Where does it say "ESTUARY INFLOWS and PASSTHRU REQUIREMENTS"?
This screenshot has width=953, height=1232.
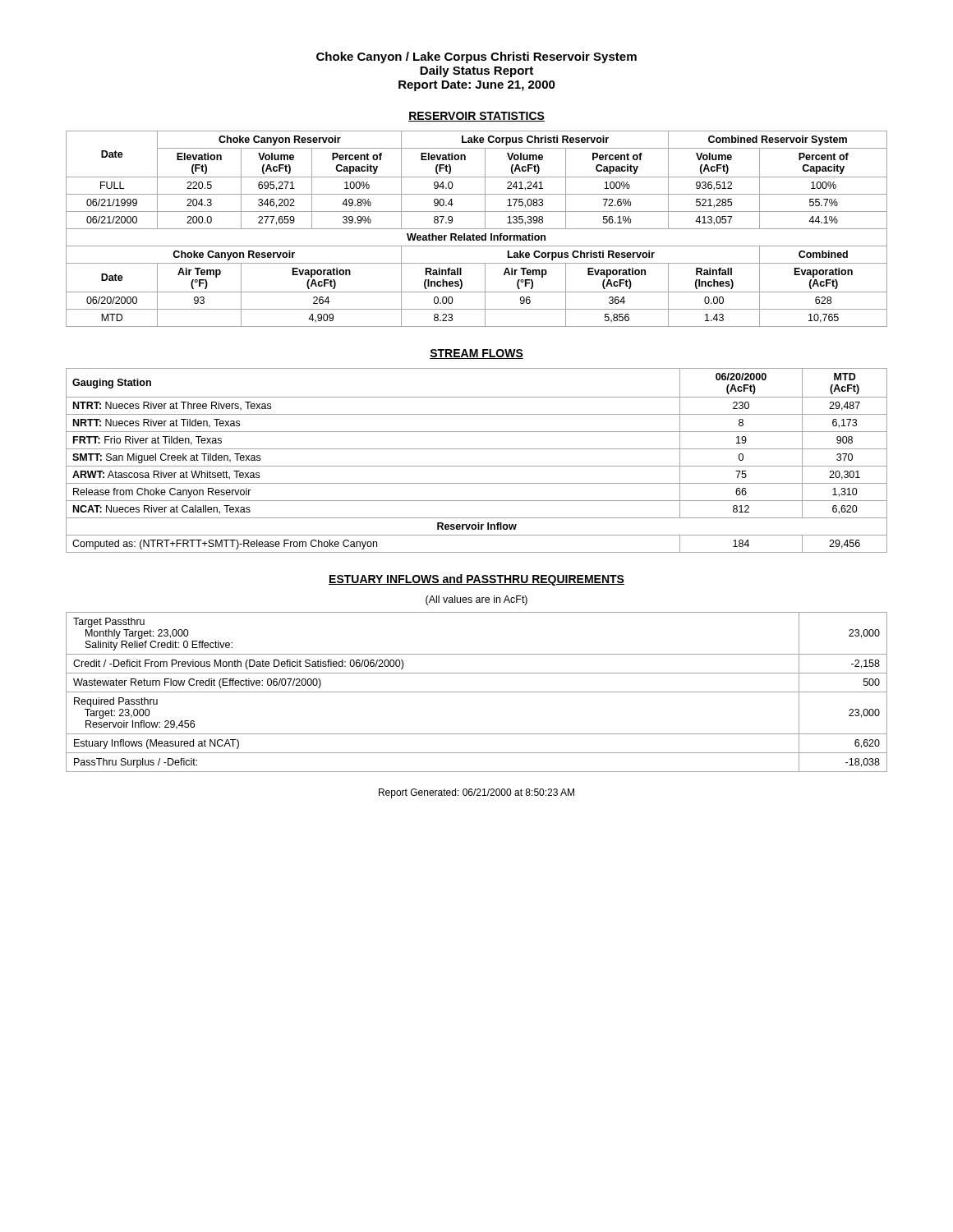(x=476, y=579)
